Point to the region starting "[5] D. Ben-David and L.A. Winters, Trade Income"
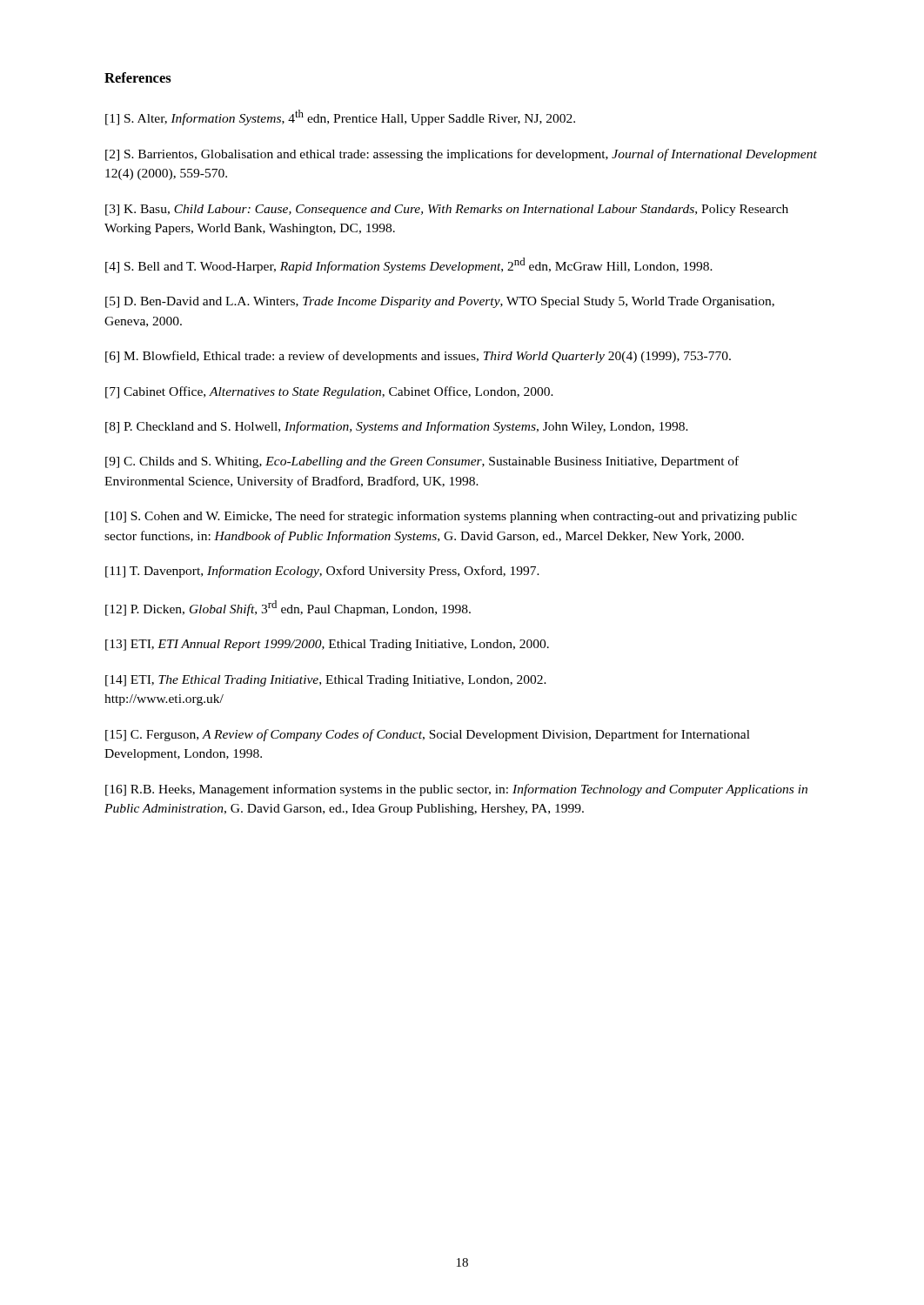 click(x=440, y=311)
